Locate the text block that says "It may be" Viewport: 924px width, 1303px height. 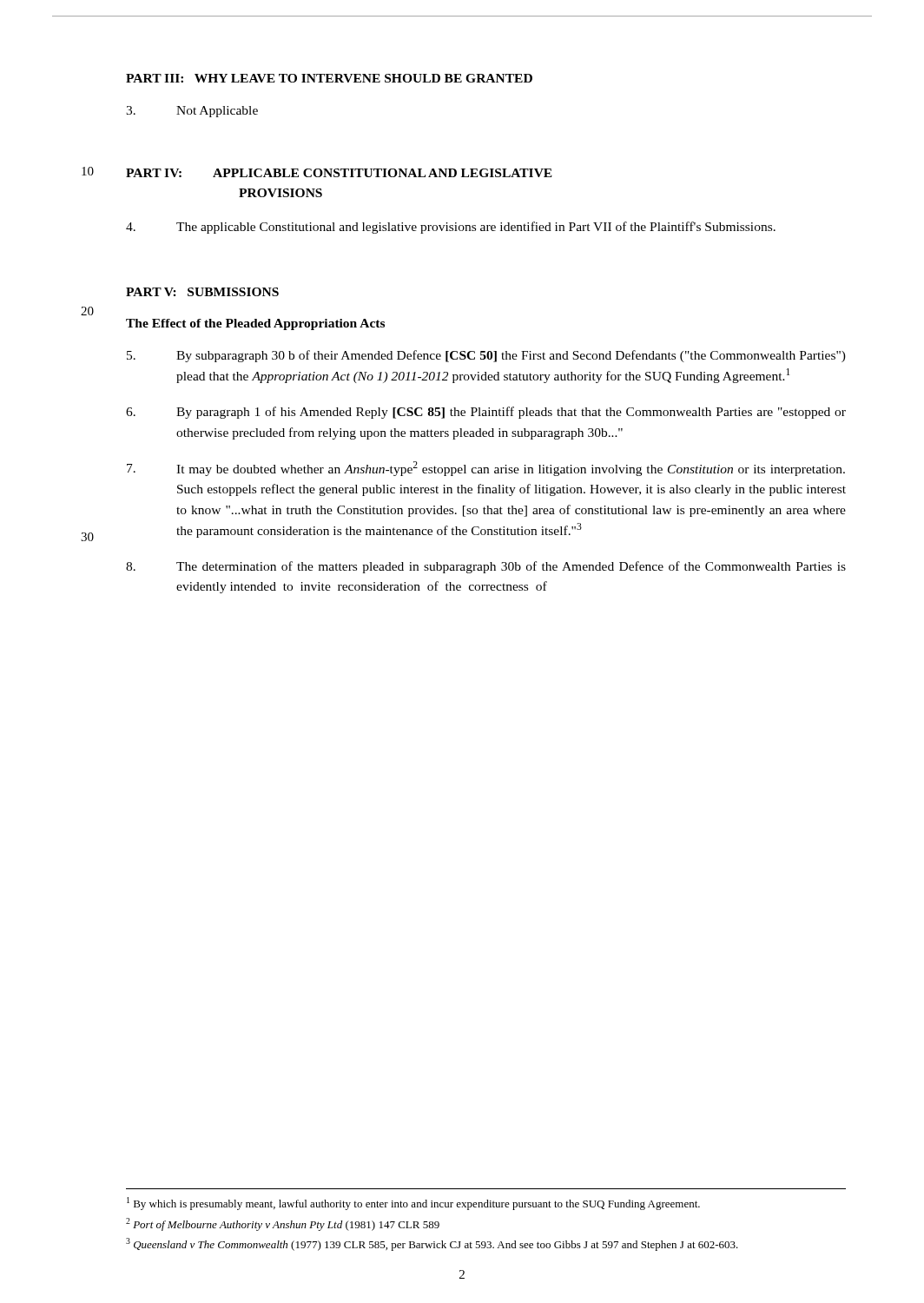tap(486, 499)
